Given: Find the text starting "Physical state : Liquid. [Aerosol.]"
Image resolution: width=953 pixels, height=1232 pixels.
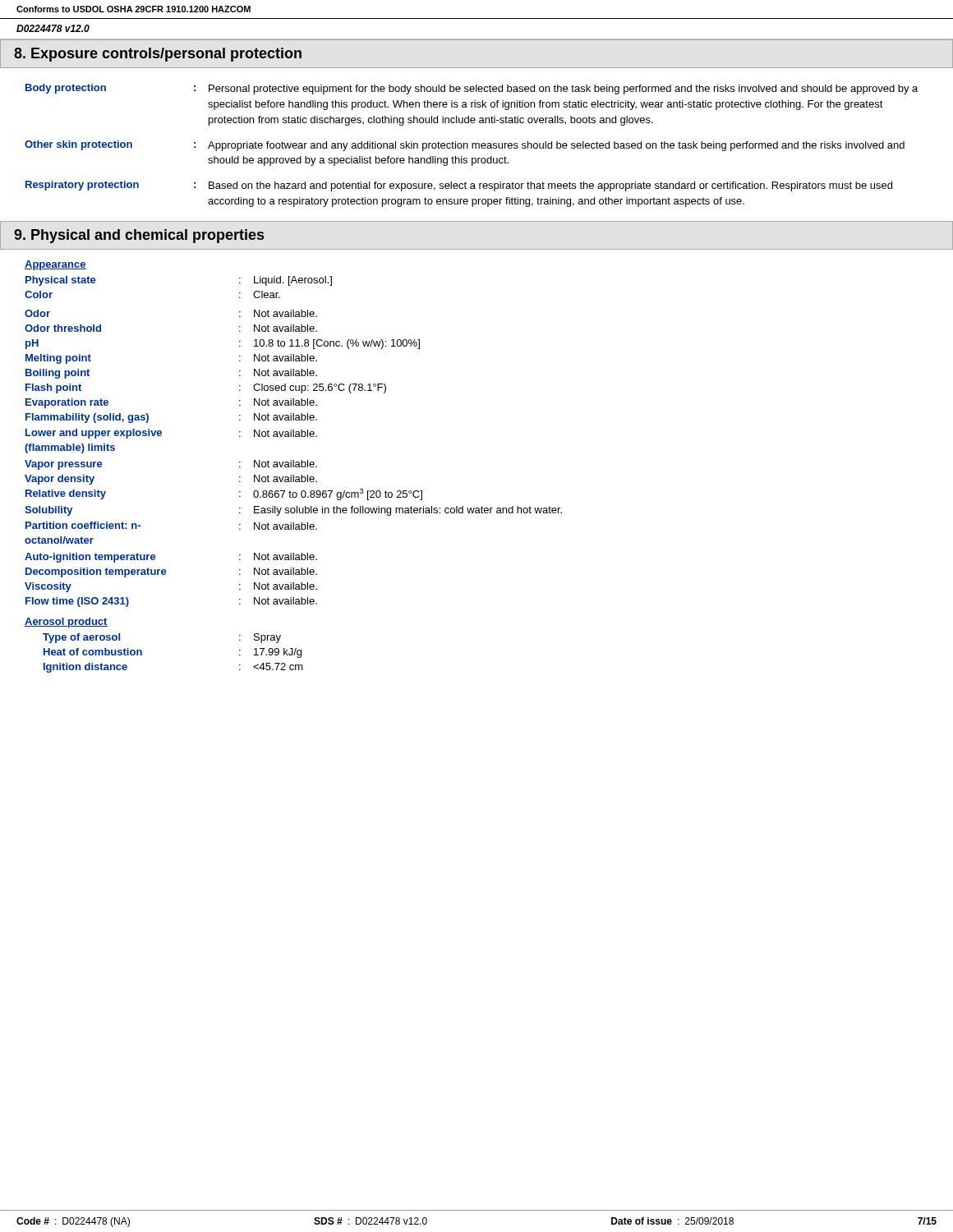Looking at the screenshot, I should tap(60, 280).
